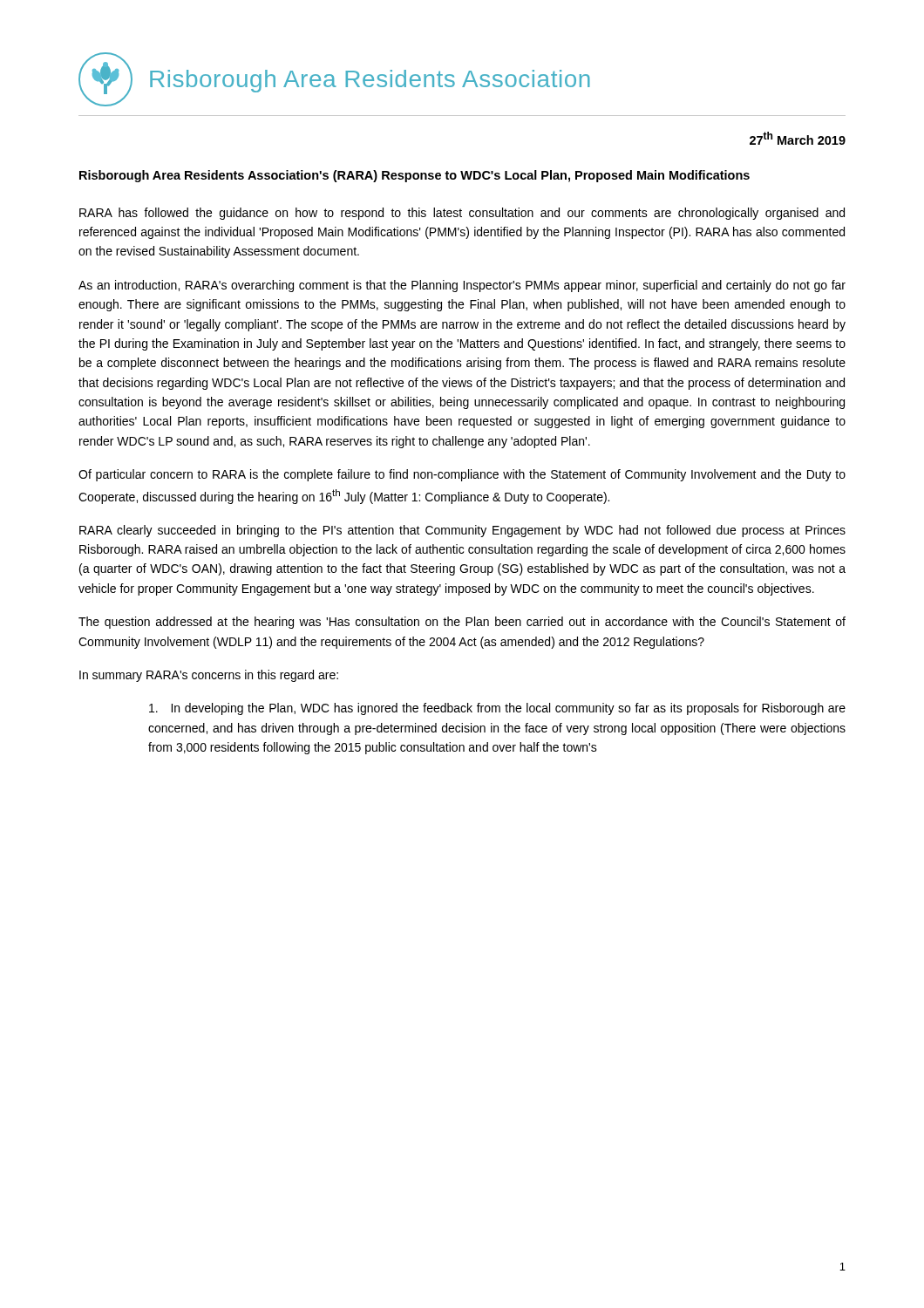Point to the block beginning "RARA clearly succeeded in"
The height and width of the screenshot is (1308, 924).
(462, 559)
